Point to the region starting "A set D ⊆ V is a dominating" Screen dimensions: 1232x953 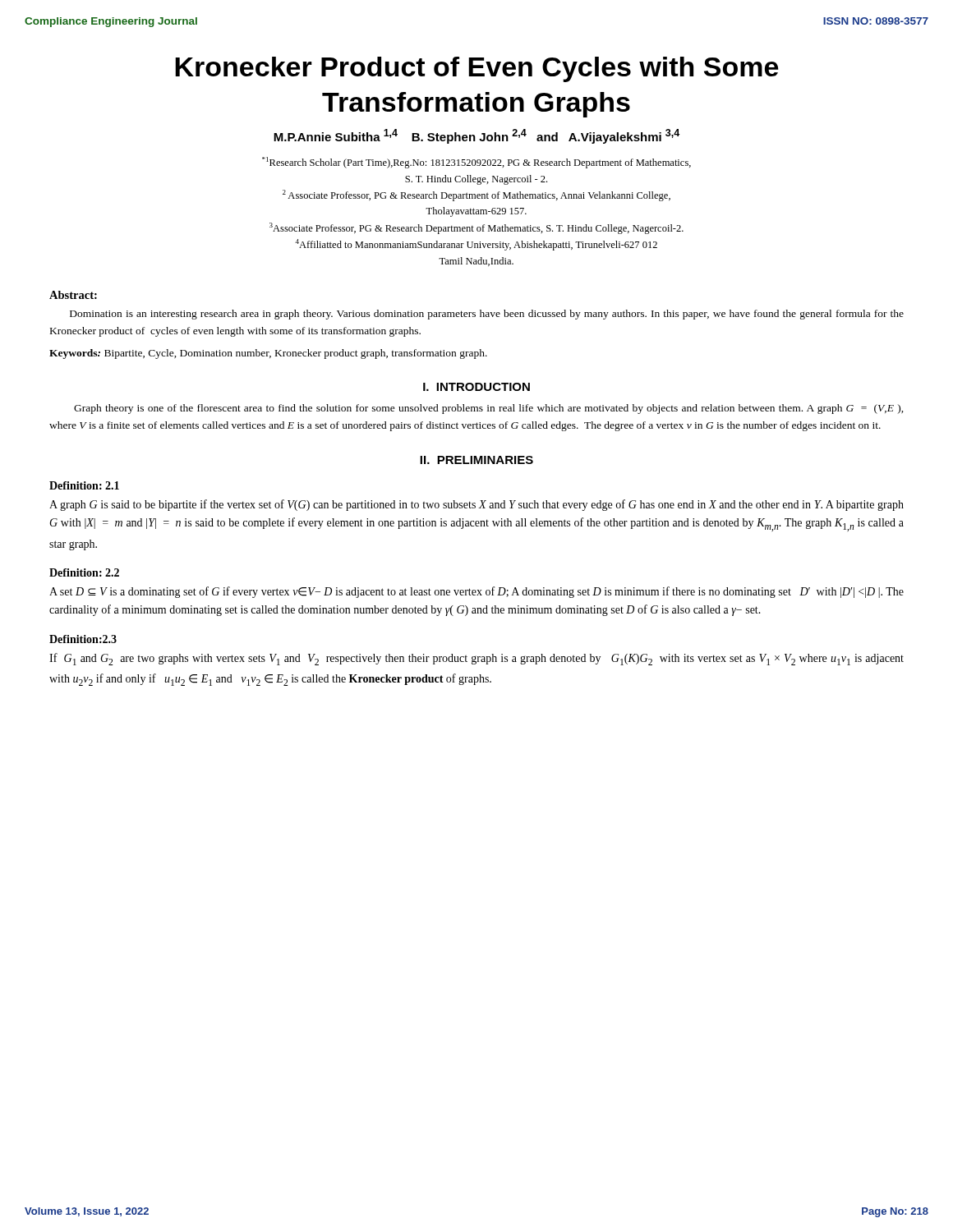pyautogui.click(x=476, y=601)
